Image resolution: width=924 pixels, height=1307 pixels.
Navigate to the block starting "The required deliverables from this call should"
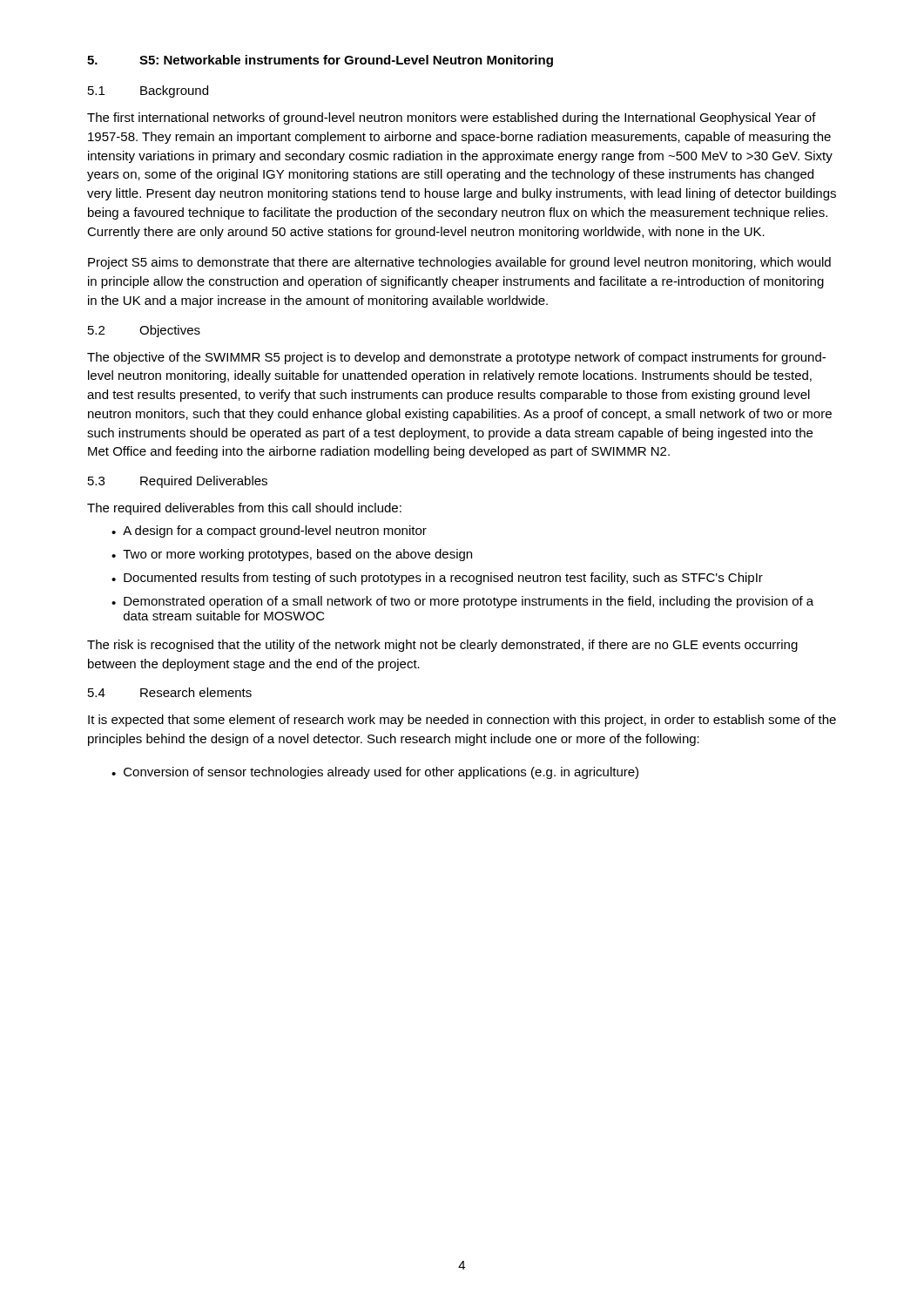pos(244,509)
